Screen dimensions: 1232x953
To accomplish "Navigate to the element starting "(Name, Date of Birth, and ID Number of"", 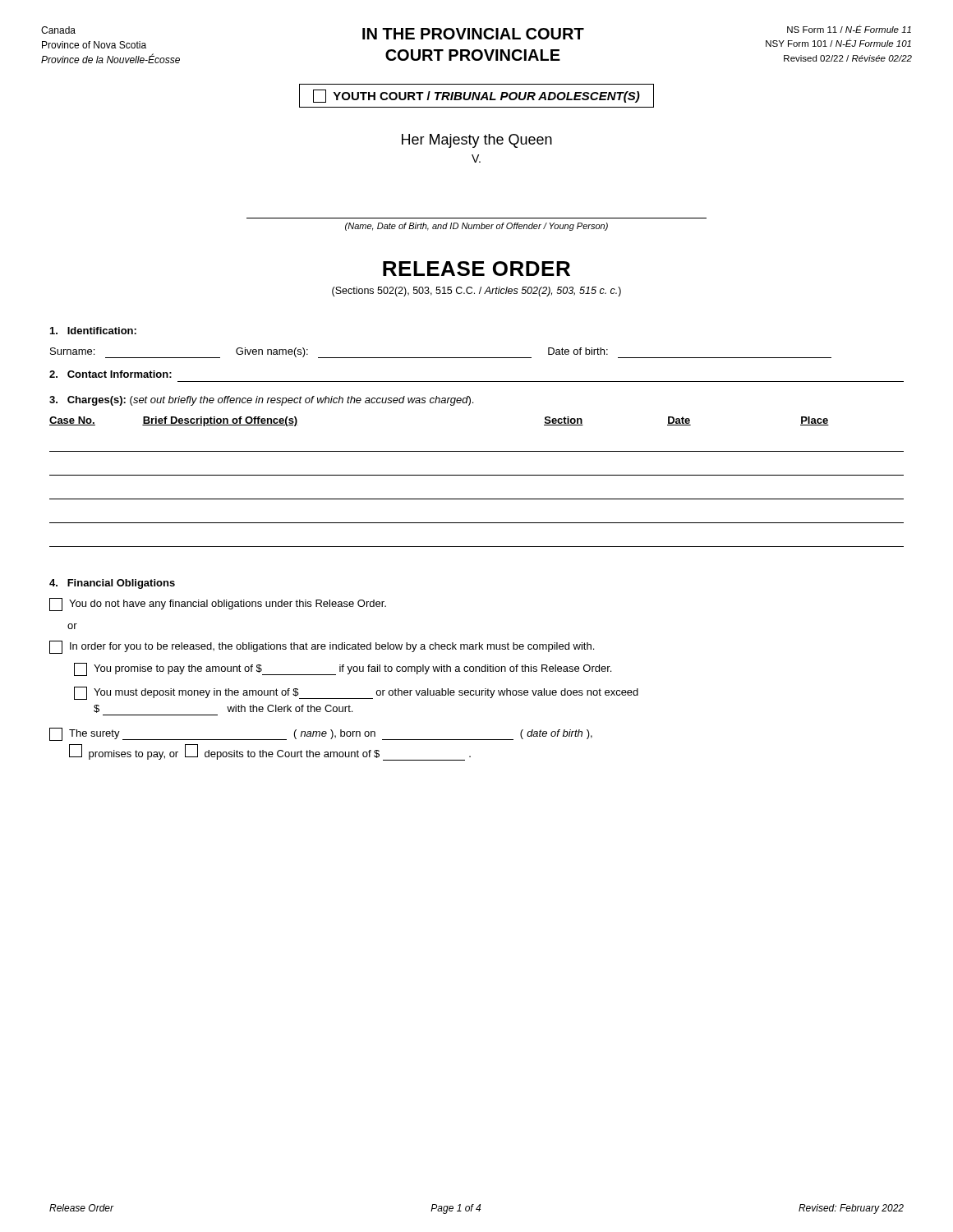I will pos(476,218).
